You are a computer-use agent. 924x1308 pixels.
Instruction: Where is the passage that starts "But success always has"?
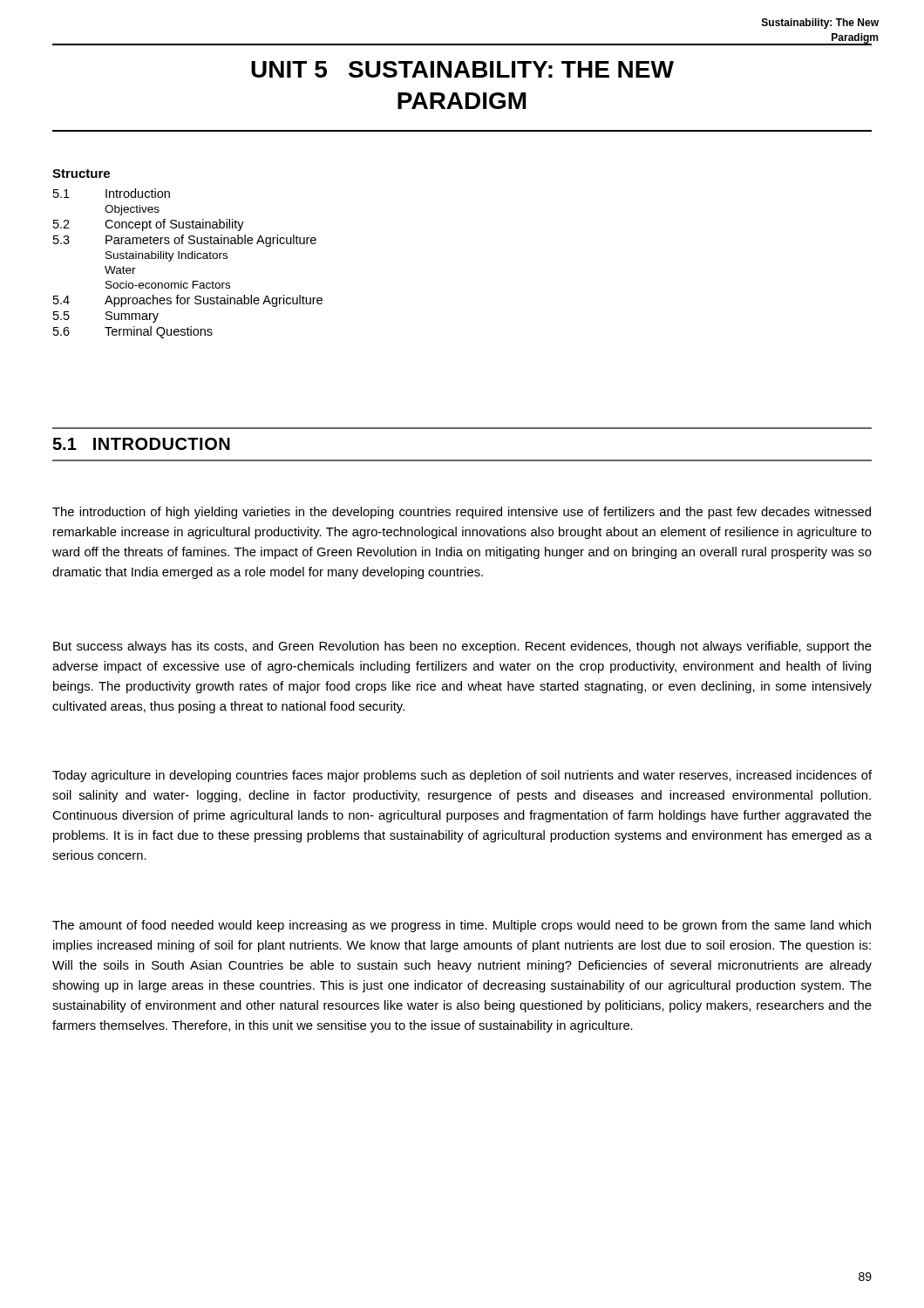tap(462, 676)
